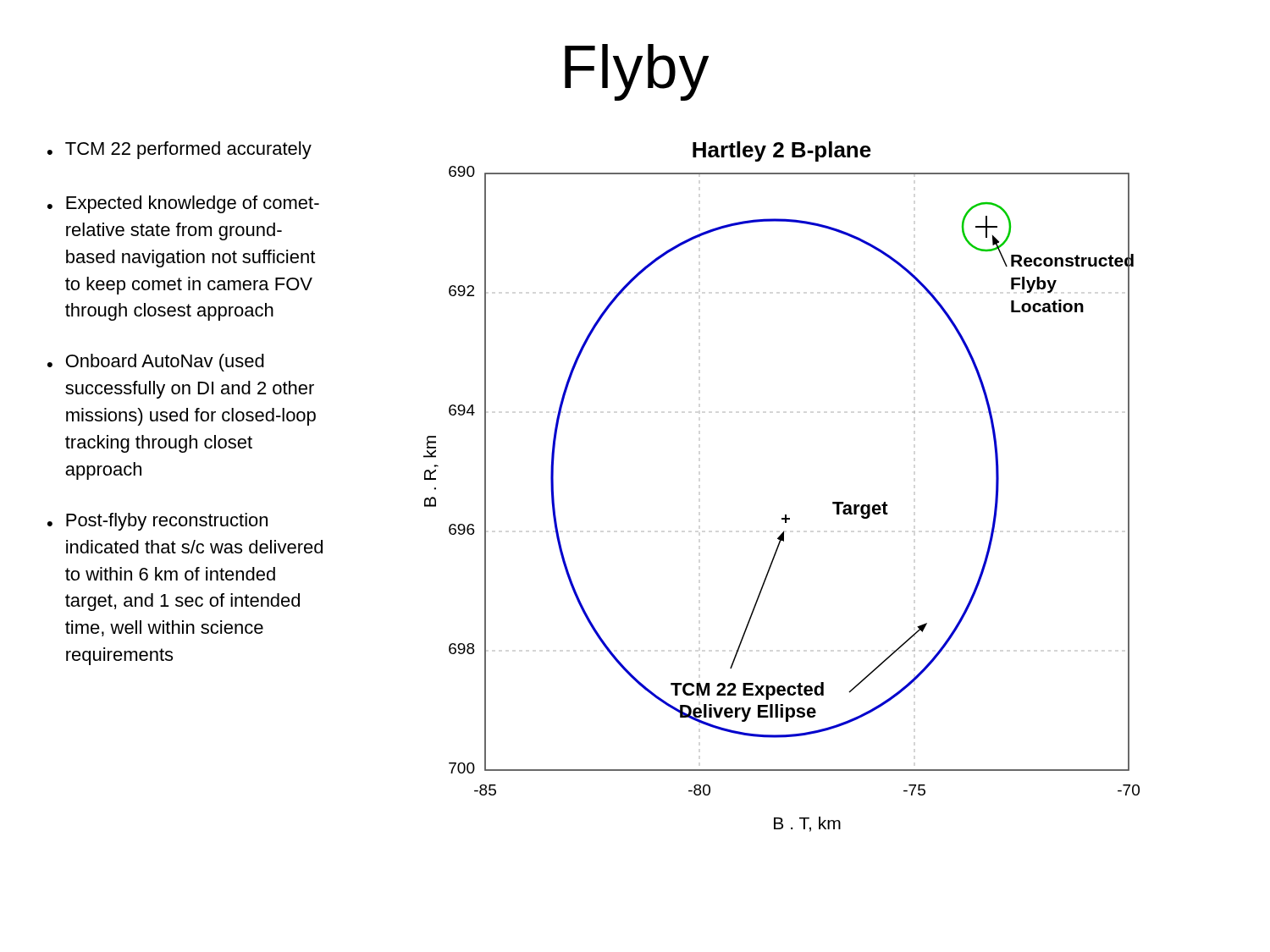Locate the text block starting "• Expected knowledge of comet-relative"
Viewport: 1270px width, 952px height.
186,257
